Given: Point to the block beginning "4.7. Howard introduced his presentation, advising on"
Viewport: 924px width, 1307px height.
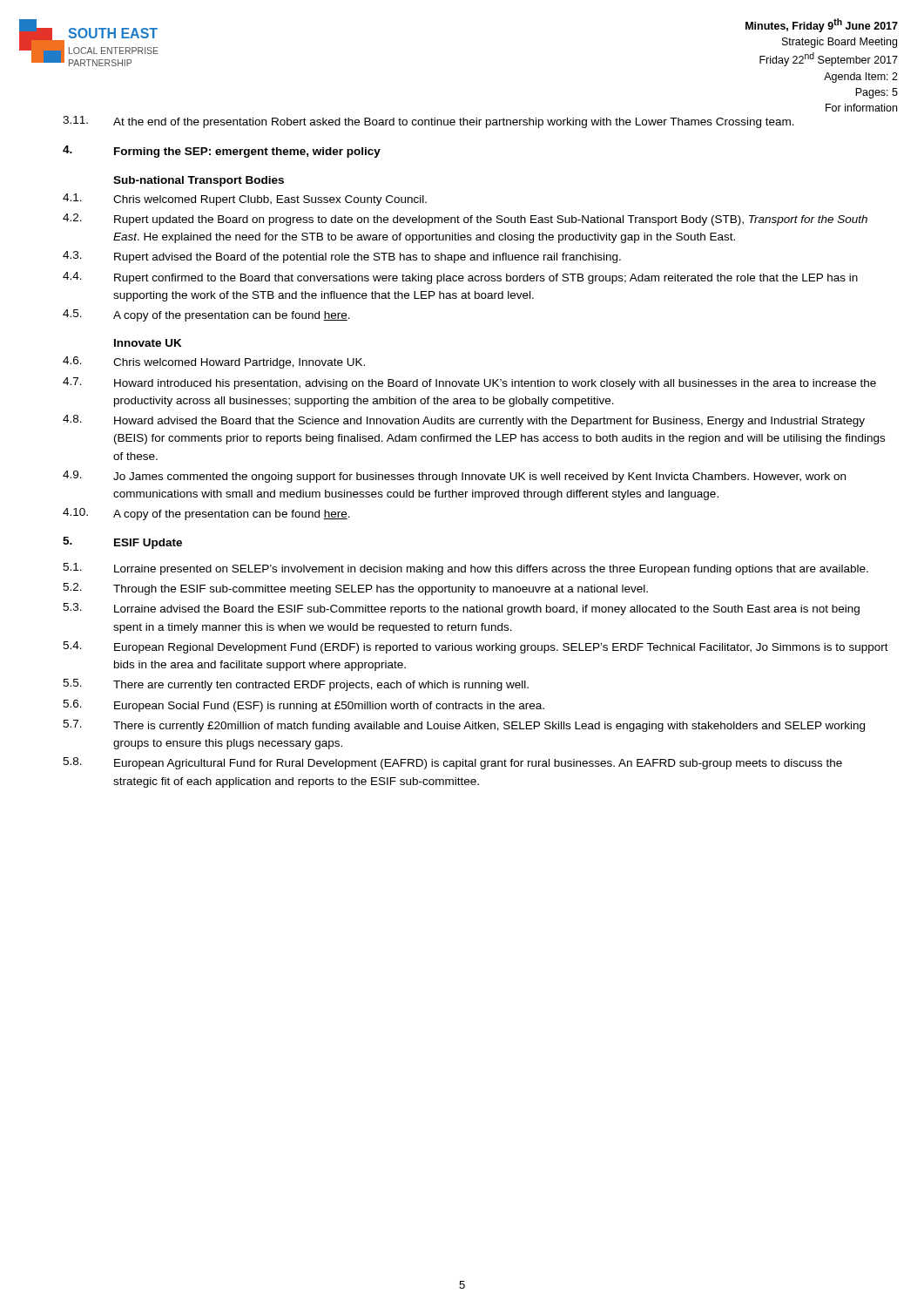Looking at the screenshot, I should pos(476,392).
